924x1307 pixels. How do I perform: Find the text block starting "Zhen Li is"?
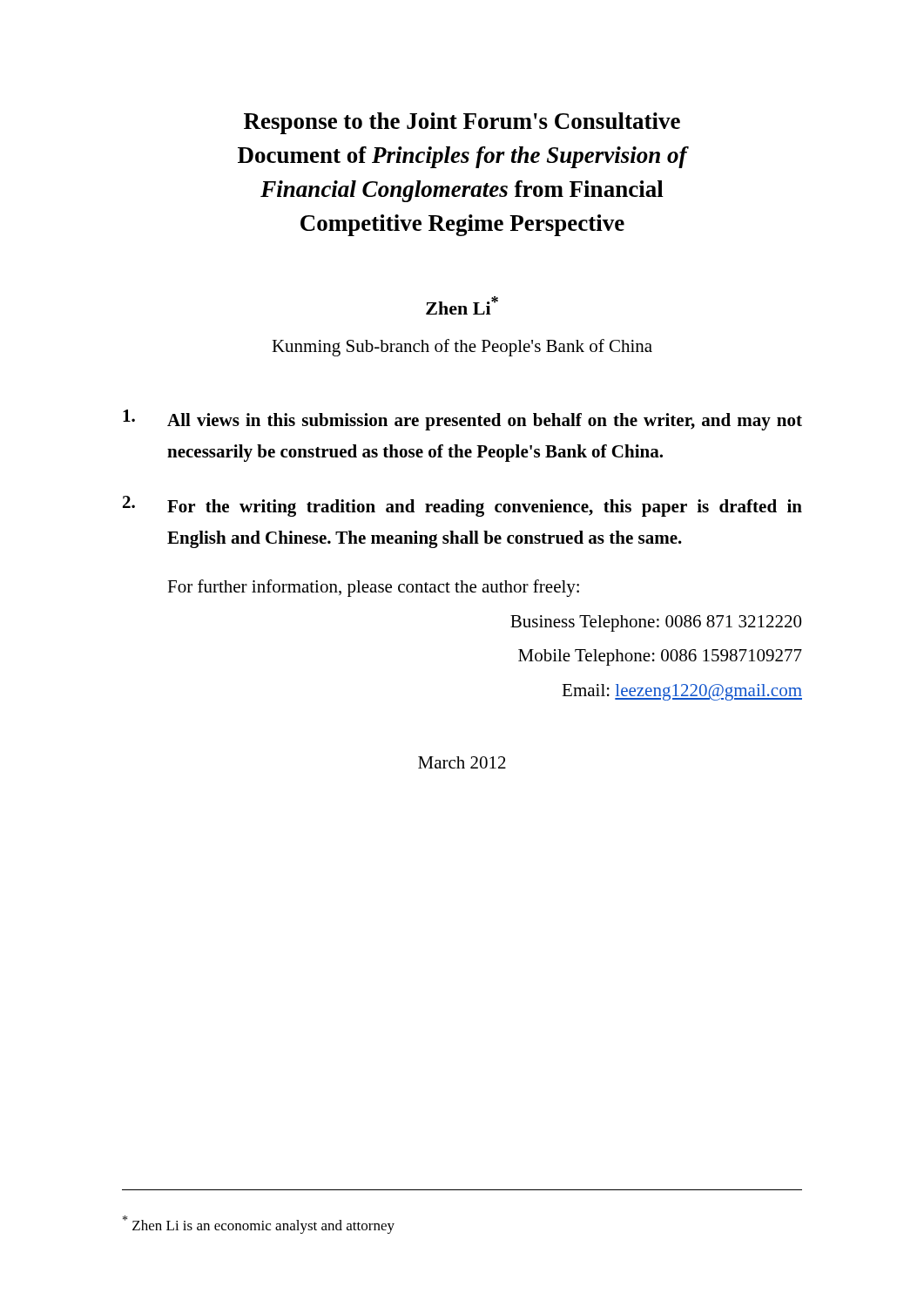coord(259,1225)
